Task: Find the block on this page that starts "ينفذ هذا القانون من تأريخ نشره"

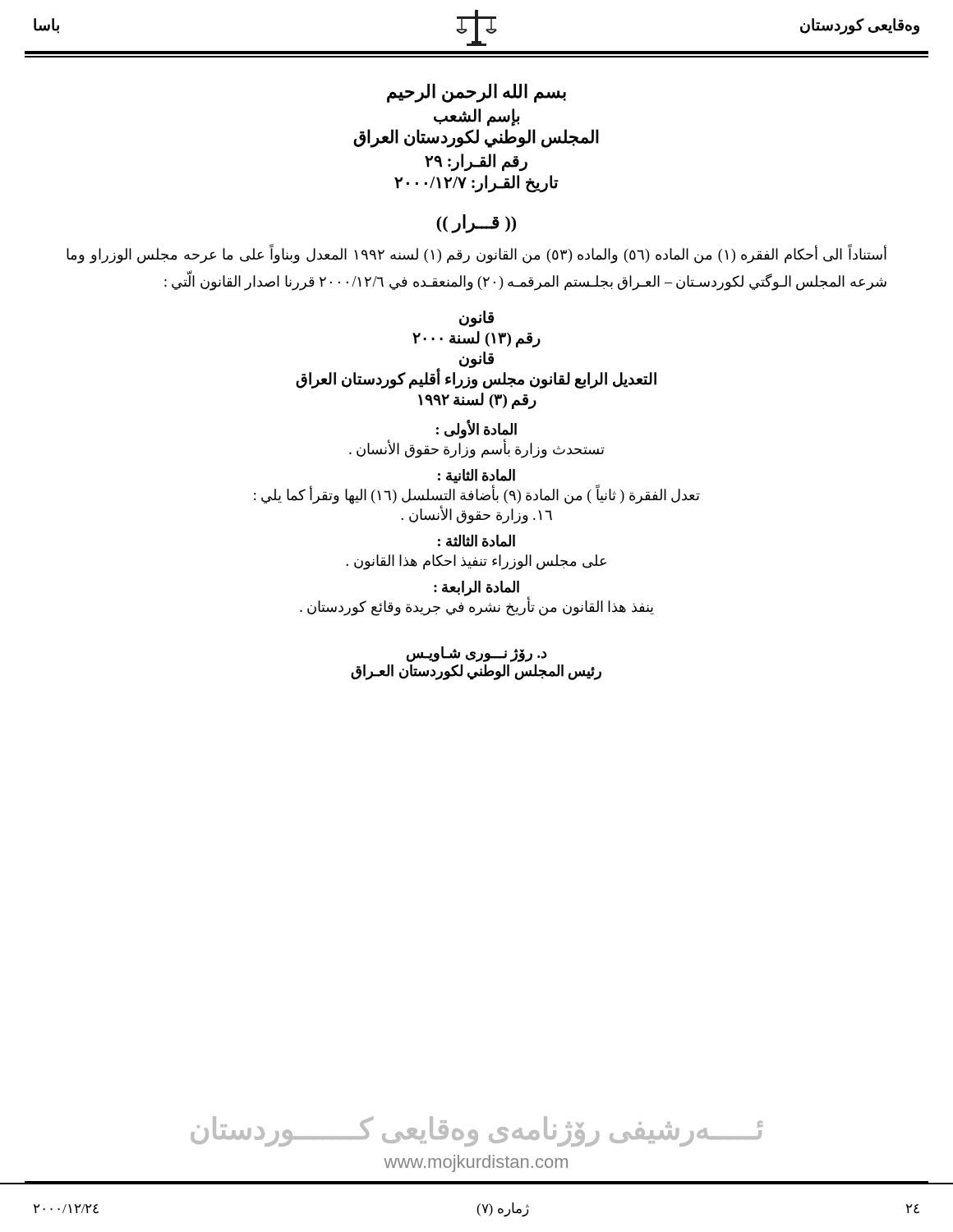Action: pos(476,607)
